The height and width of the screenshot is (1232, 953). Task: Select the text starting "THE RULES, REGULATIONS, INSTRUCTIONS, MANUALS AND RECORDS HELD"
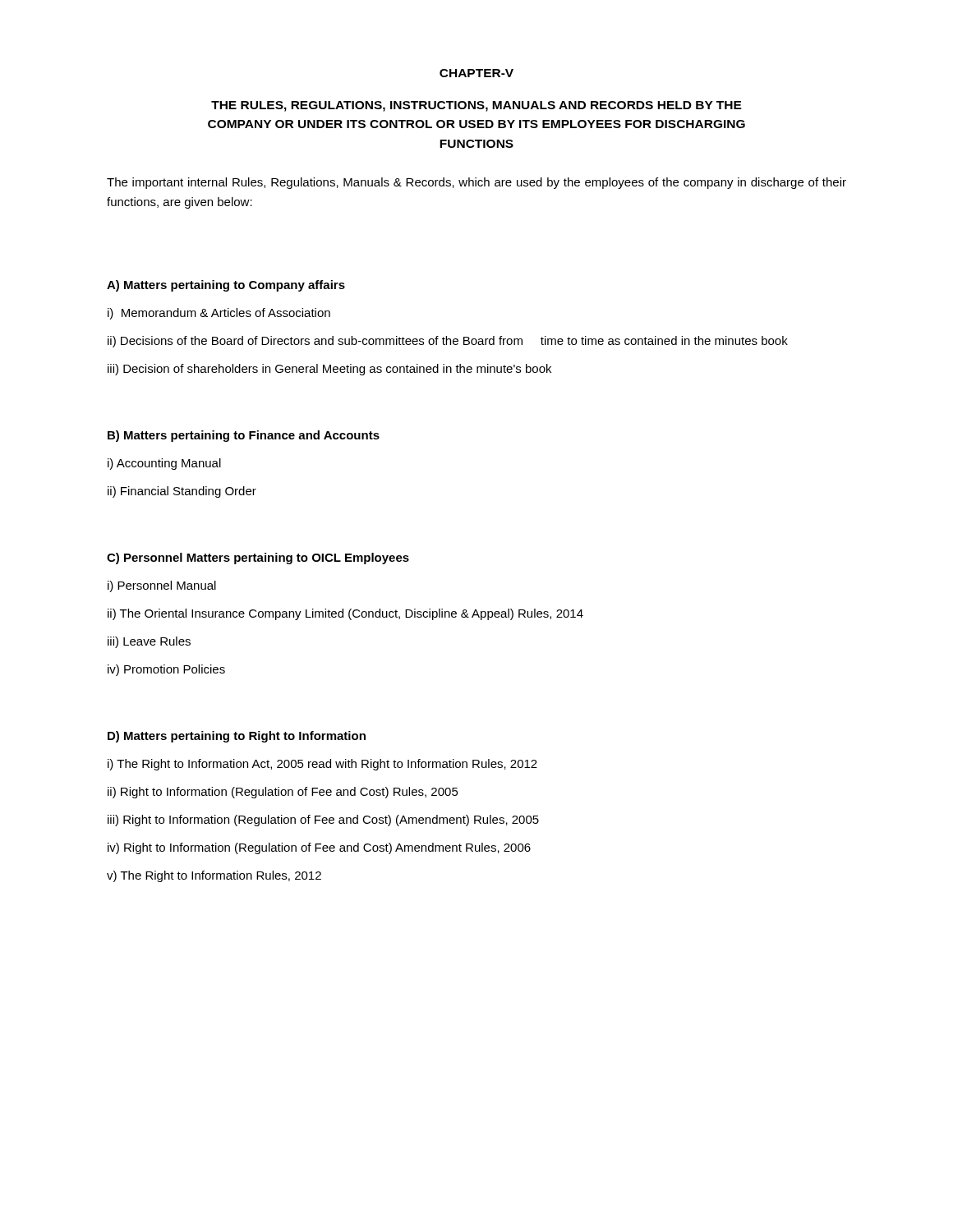click(x=476, y=124)
